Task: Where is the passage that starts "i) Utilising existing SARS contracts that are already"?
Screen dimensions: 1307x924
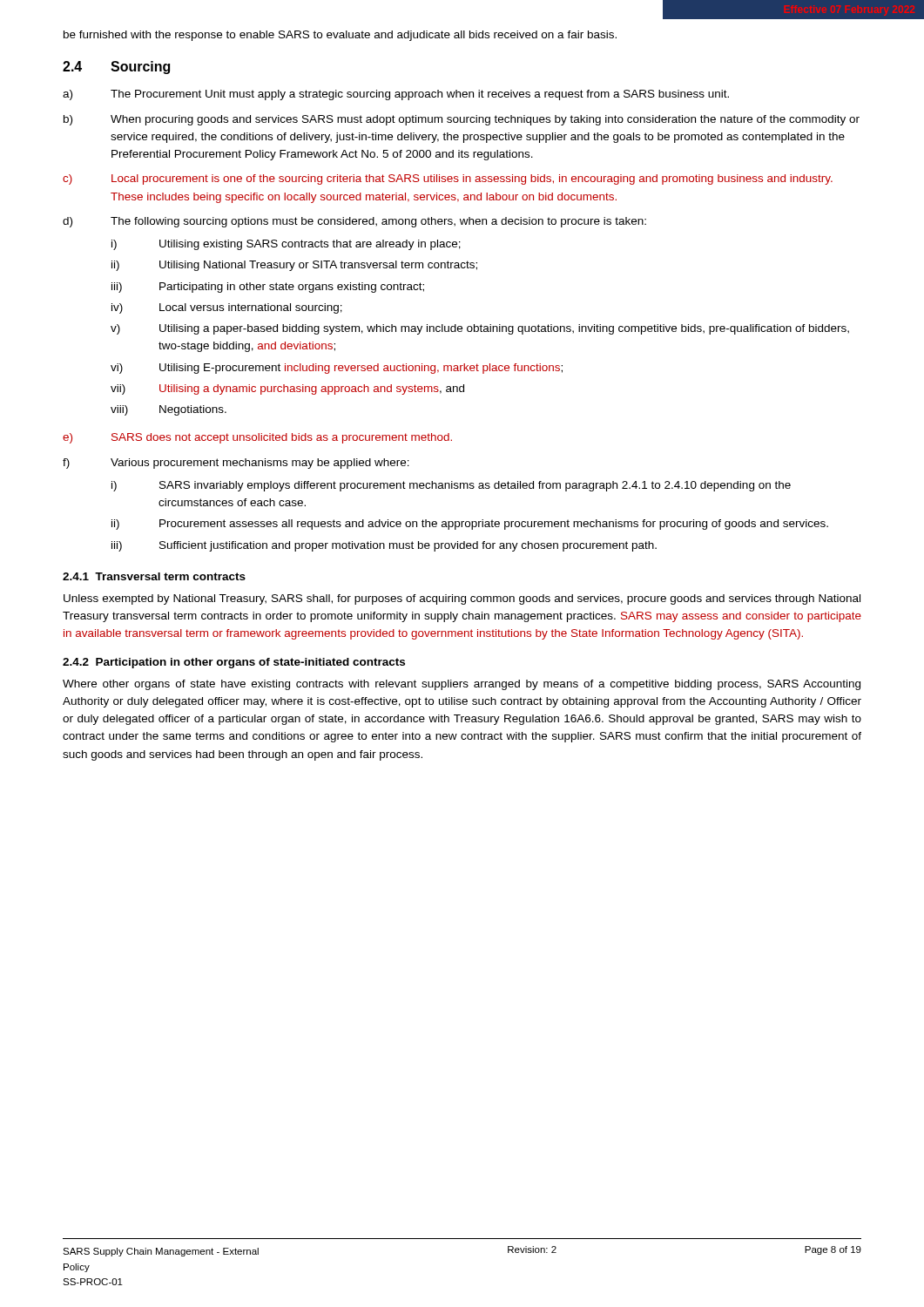Action: pyautogui.click(x=286, y=245)
